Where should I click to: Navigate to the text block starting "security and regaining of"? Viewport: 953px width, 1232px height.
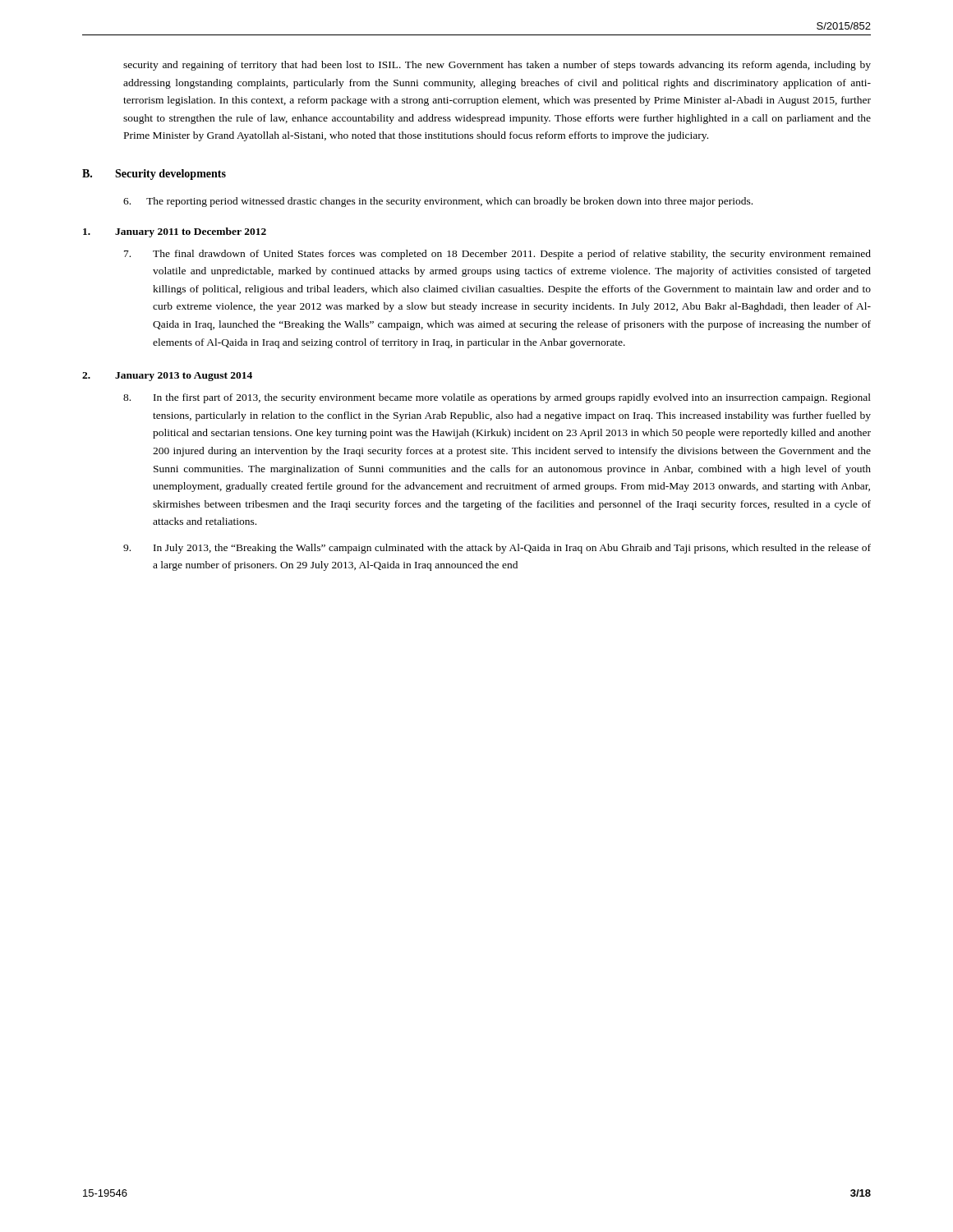tap(497, 100)
